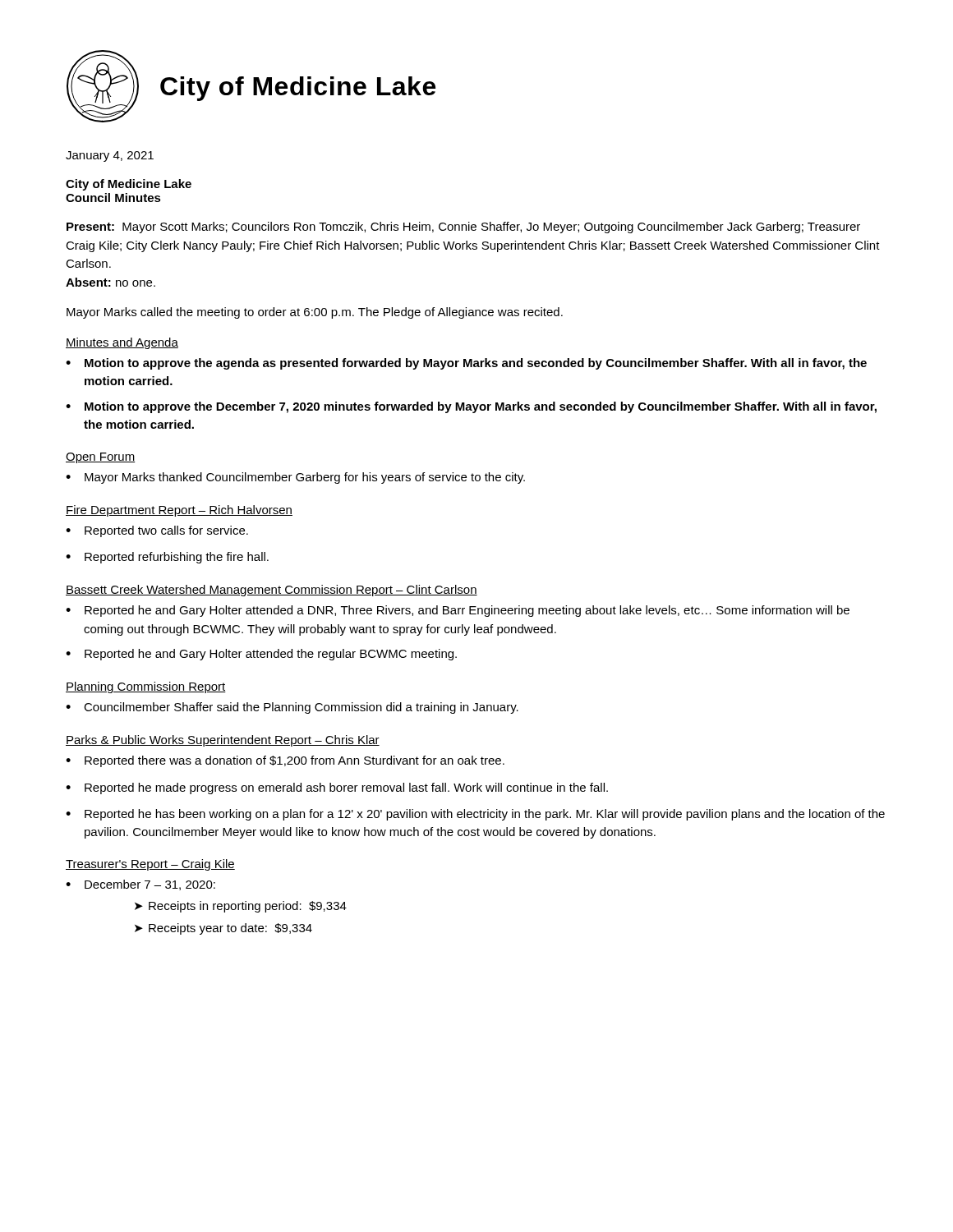Click on the logo
The width and height of the screenshot is (953, 1232).
pyautogui.click(x=103, y=86)
